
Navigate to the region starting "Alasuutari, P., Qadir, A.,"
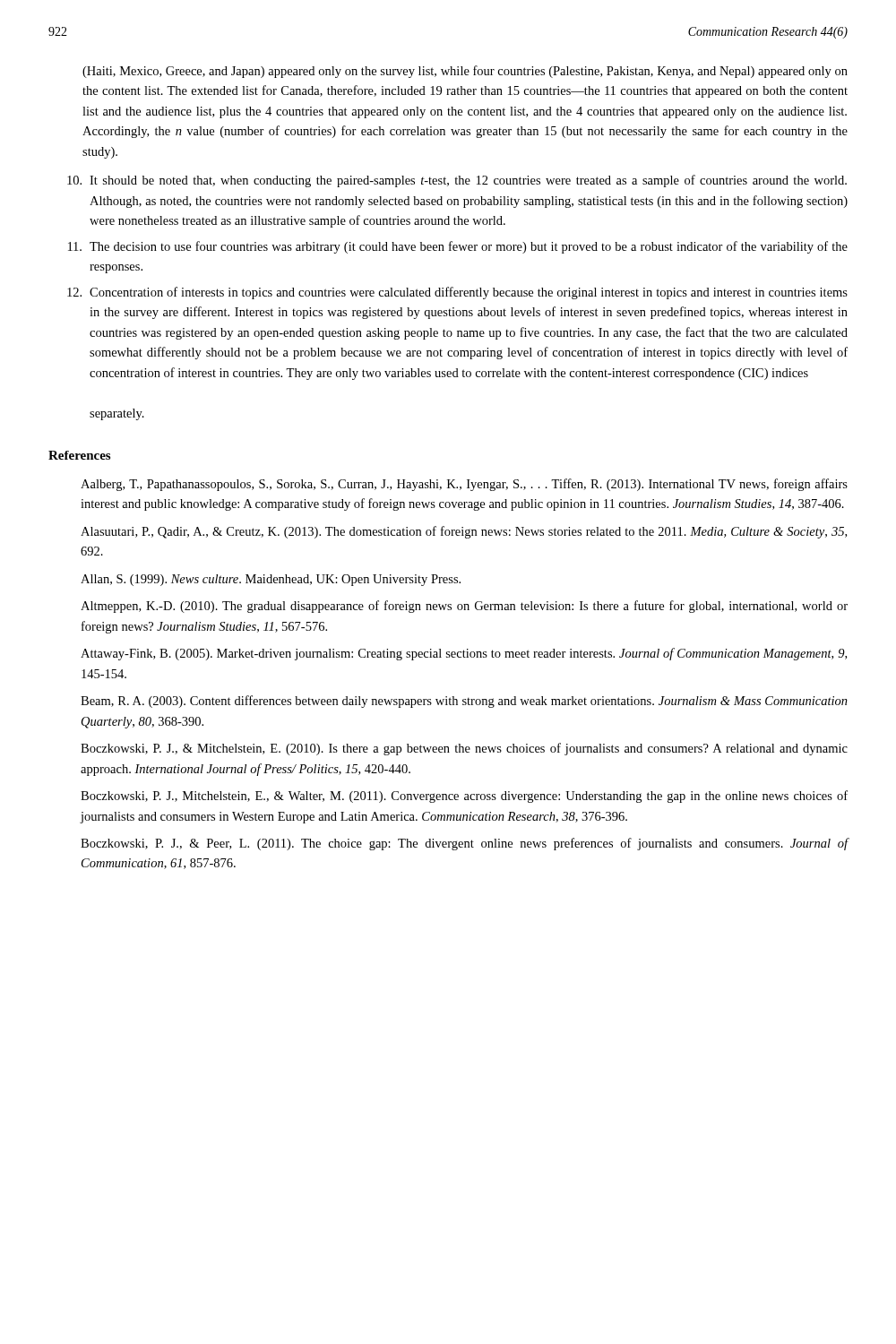448,541
